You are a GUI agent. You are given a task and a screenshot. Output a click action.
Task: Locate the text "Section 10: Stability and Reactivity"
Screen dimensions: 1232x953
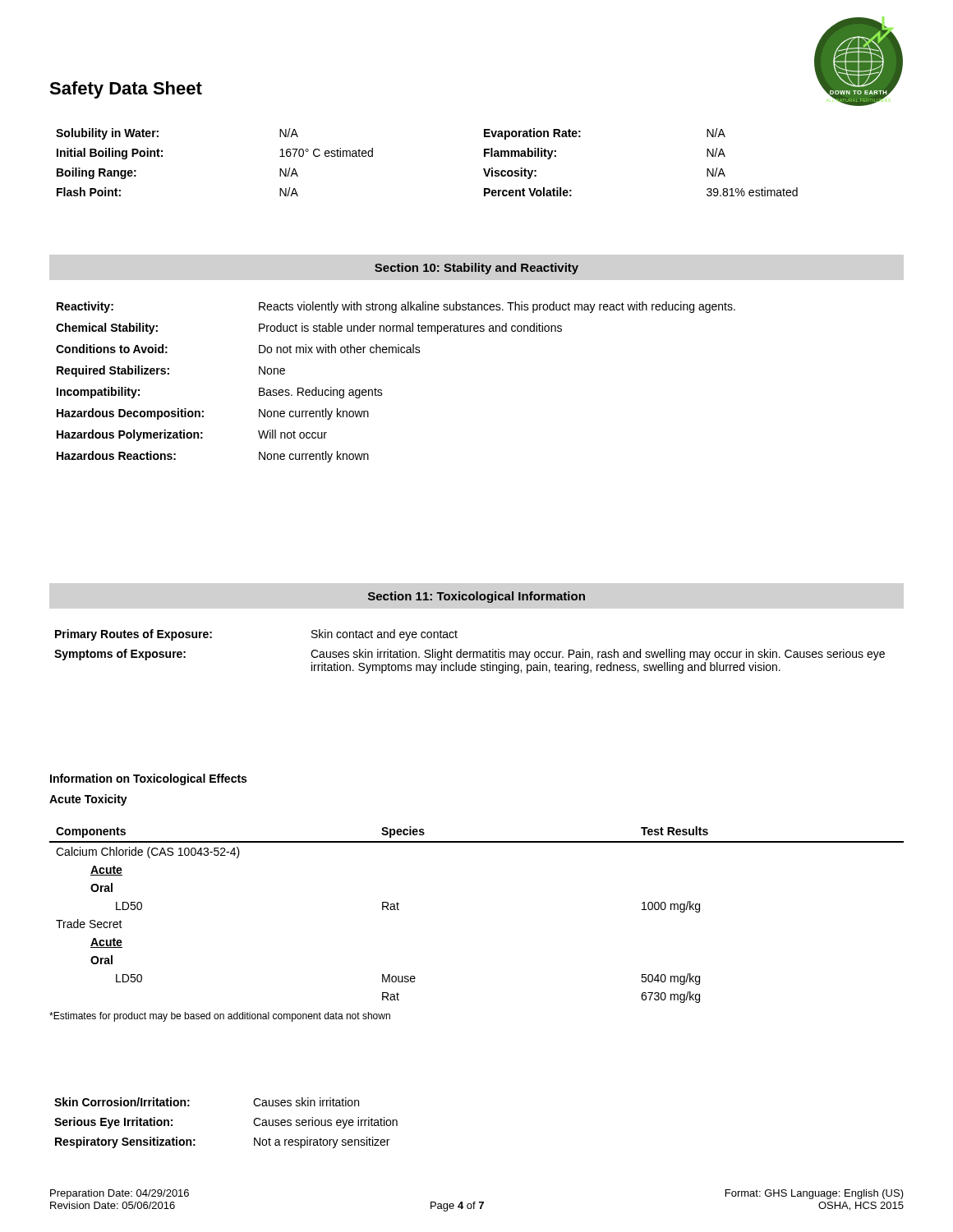pos(476,267)
